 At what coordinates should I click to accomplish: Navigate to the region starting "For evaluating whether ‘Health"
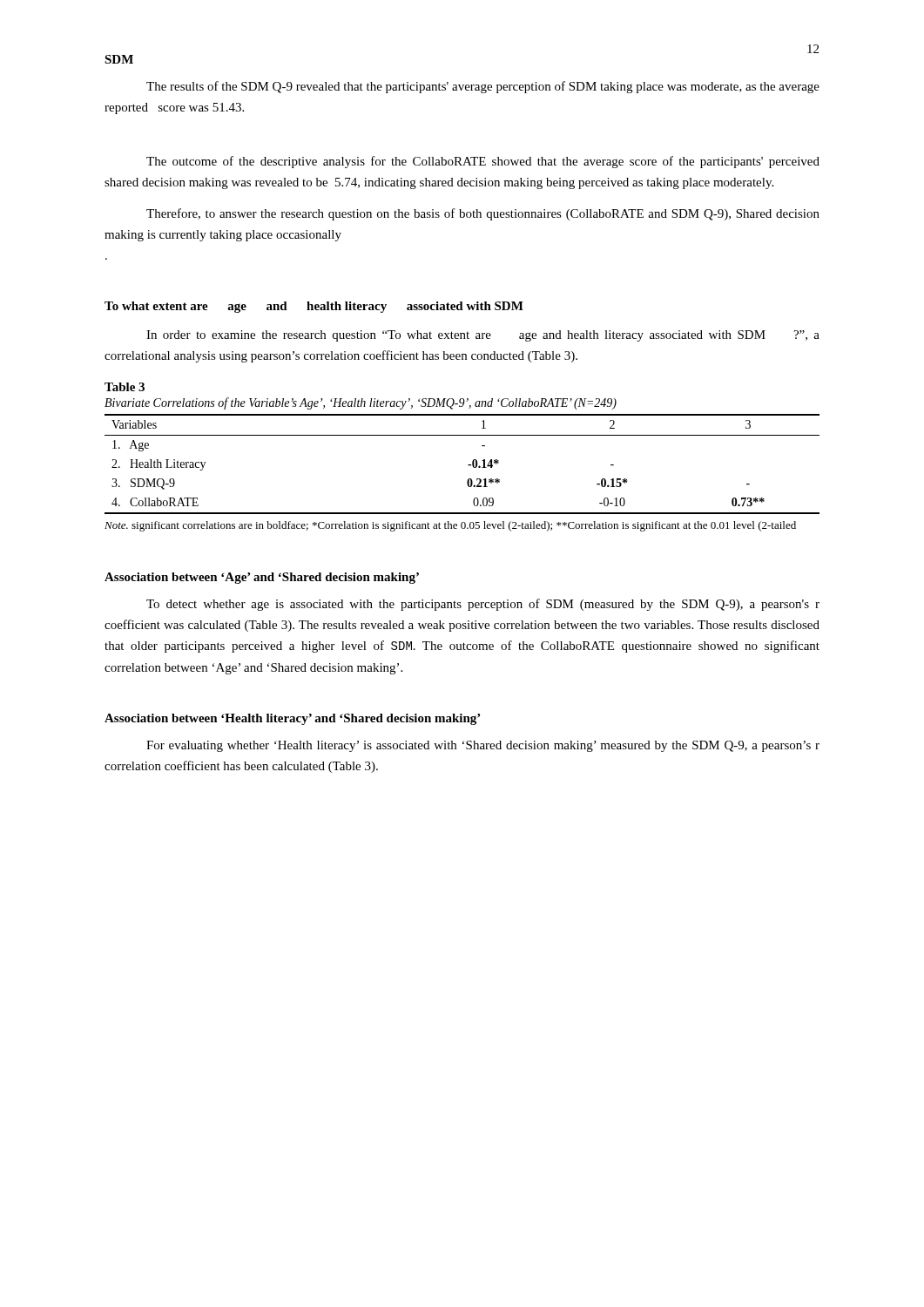462,755
